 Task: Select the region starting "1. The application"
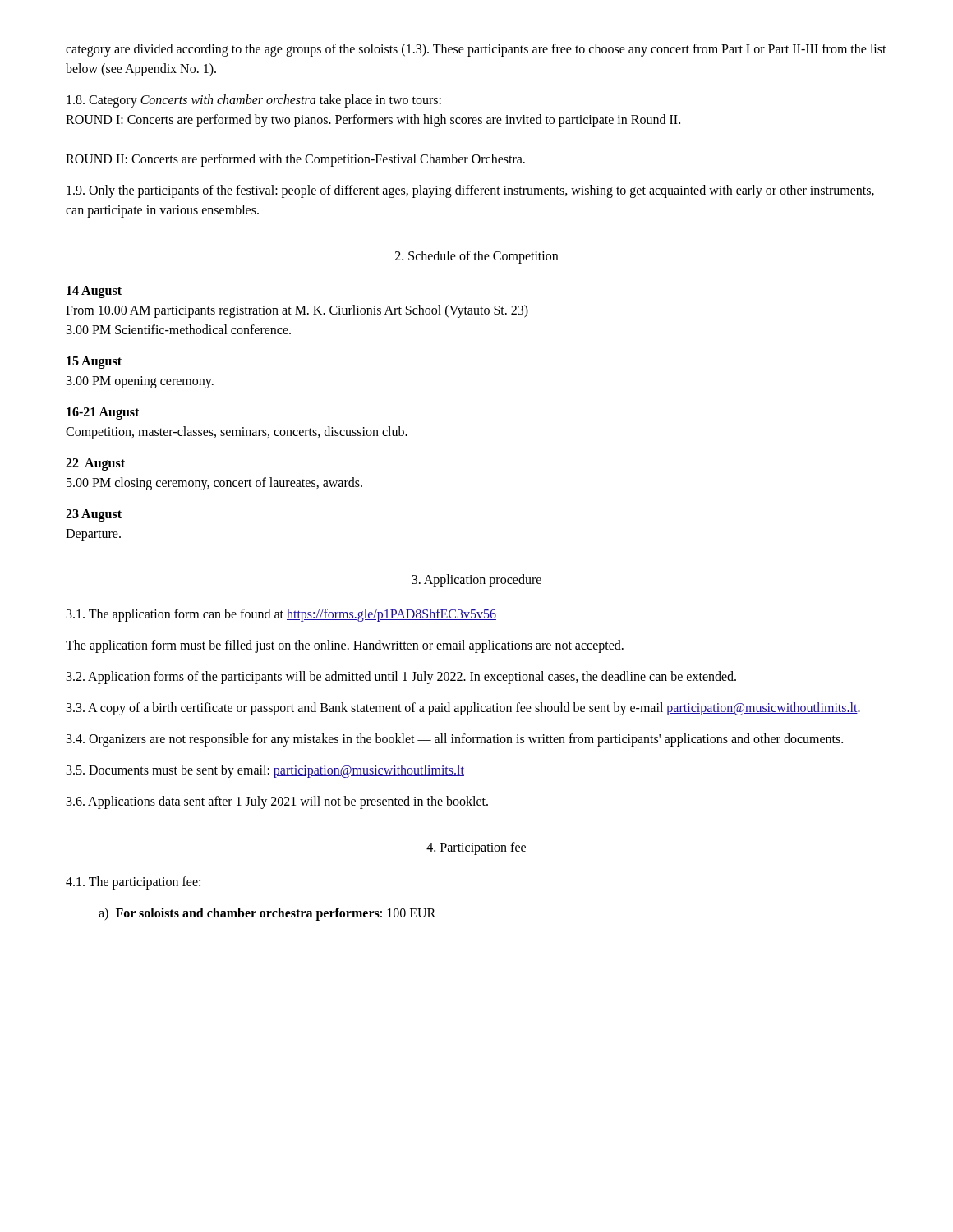pyautogui.click(x=281, y=614)
